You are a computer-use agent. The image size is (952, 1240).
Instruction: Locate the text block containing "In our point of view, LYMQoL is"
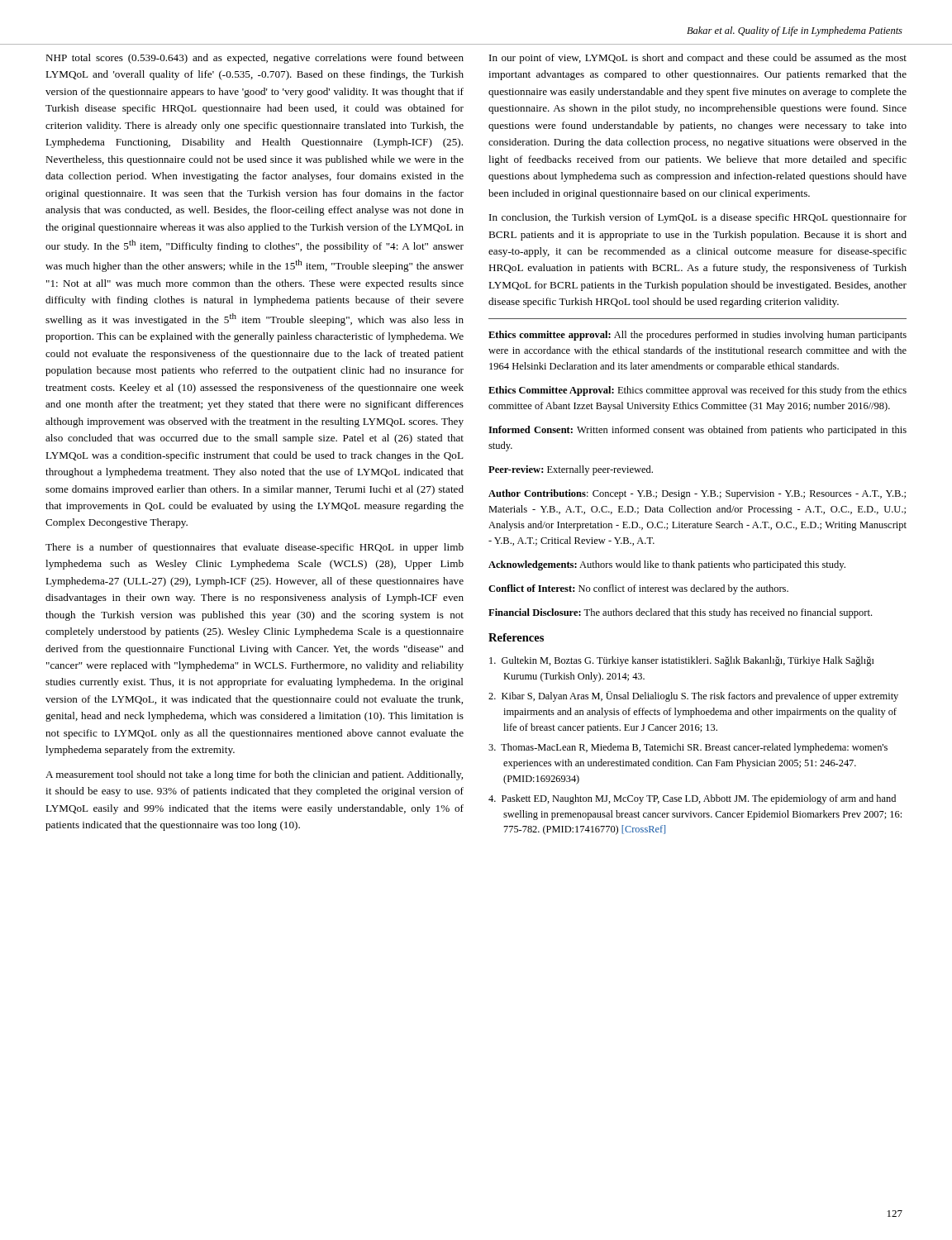tap(697, 126)
